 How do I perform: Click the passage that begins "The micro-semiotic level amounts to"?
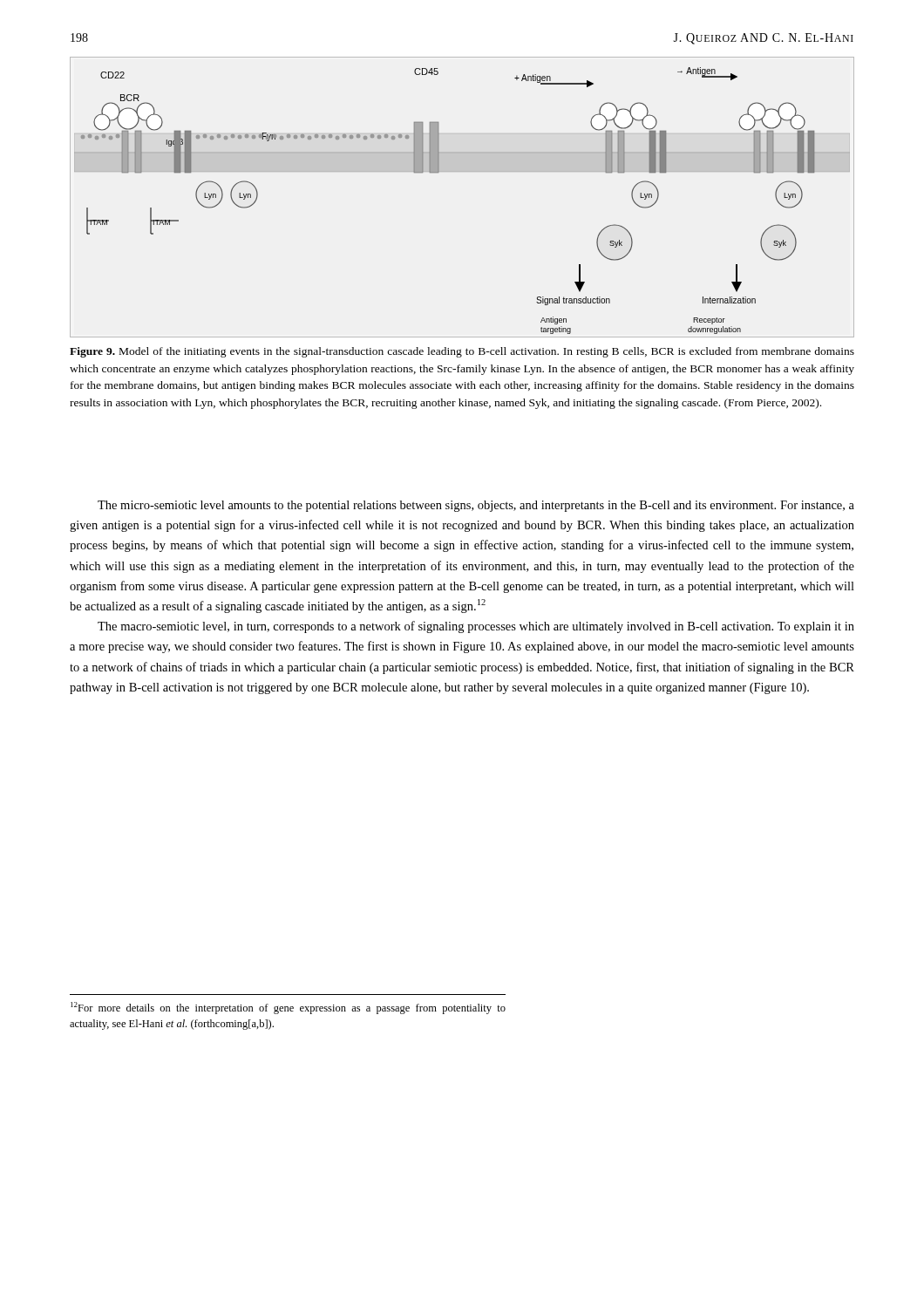tap(462, 556)
